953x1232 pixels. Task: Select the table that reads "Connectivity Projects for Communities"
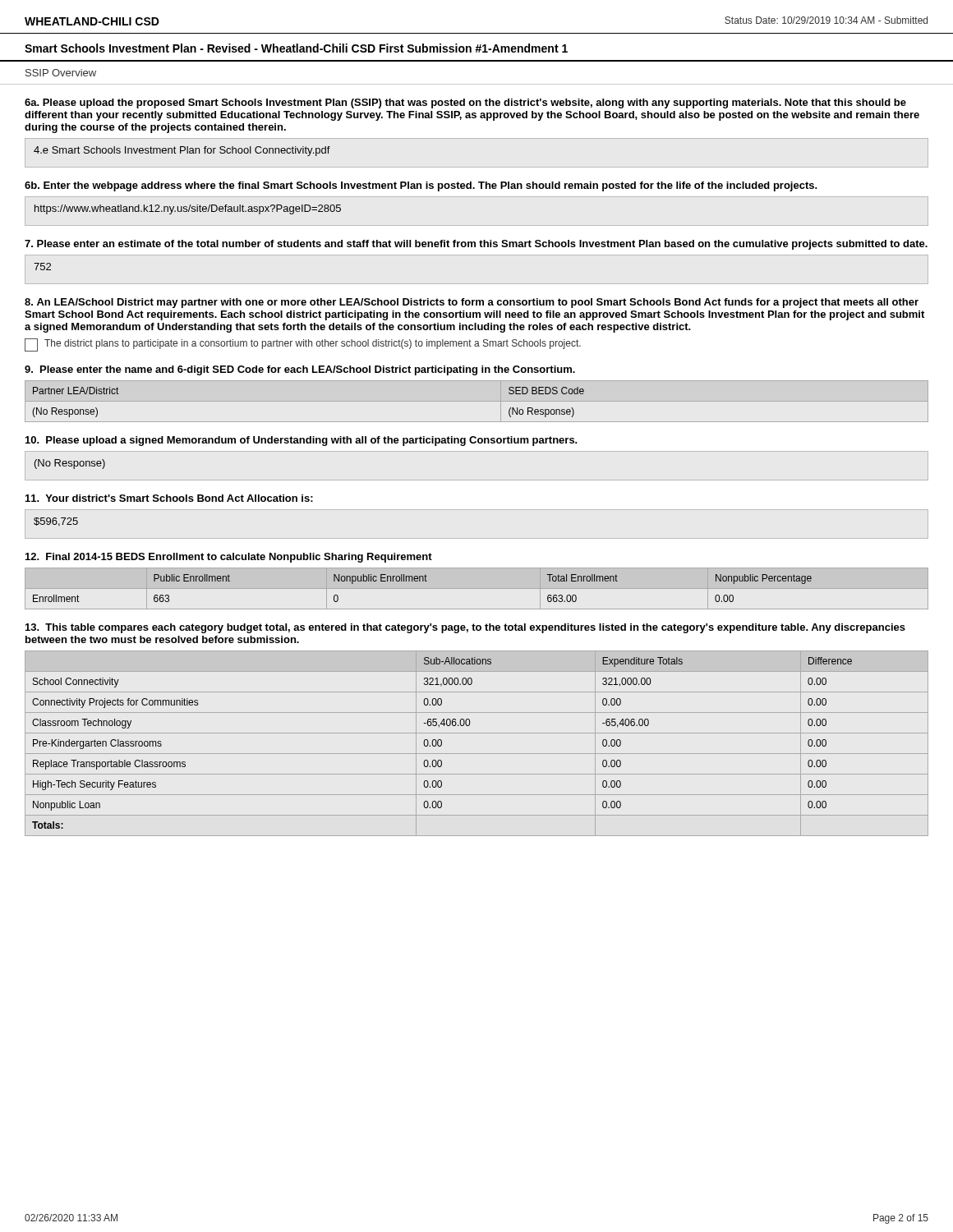tap(476, 743)
